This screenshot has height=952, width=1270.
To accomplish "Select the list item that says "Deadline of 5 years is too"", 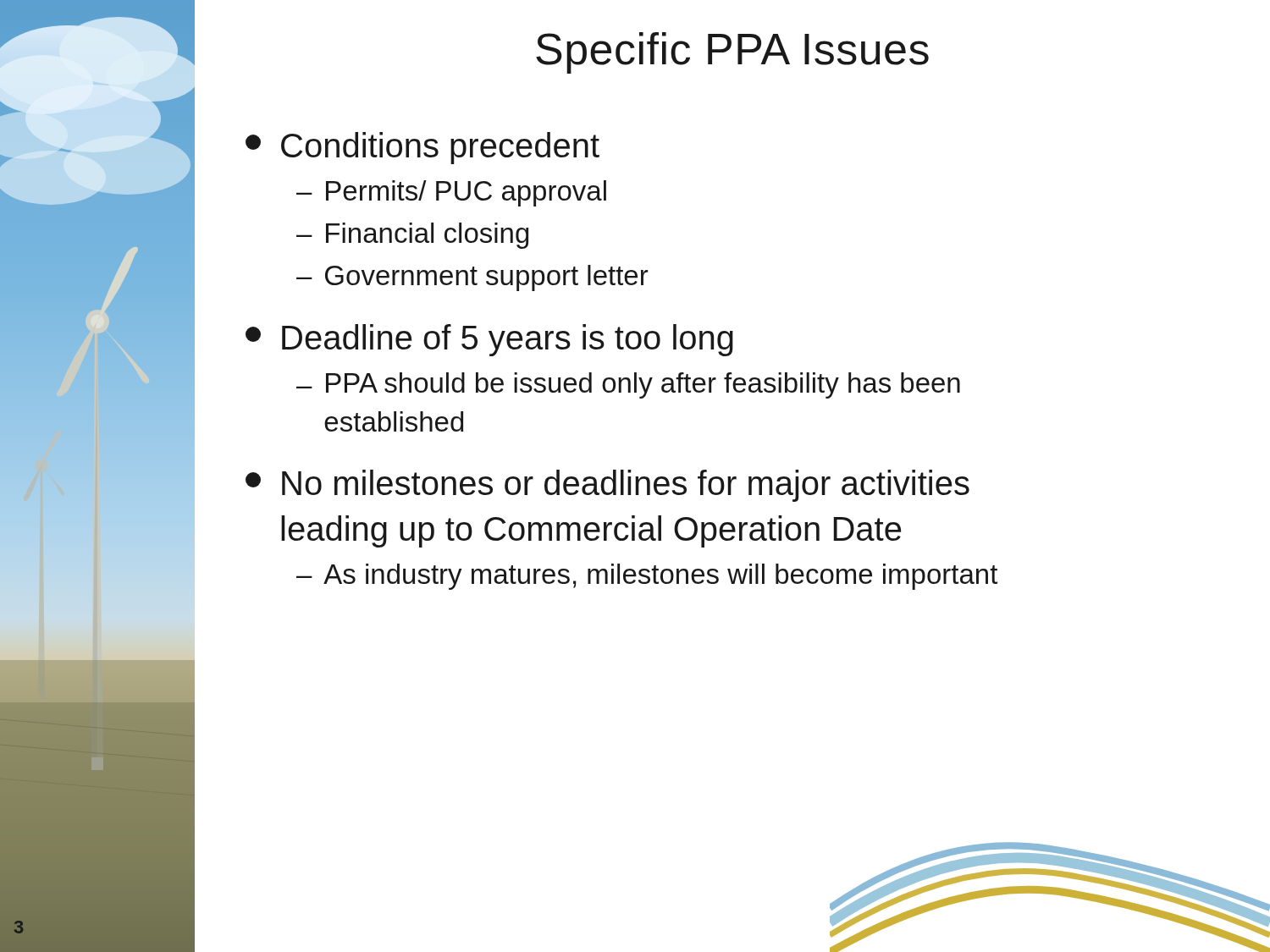I will pos(490,337).
